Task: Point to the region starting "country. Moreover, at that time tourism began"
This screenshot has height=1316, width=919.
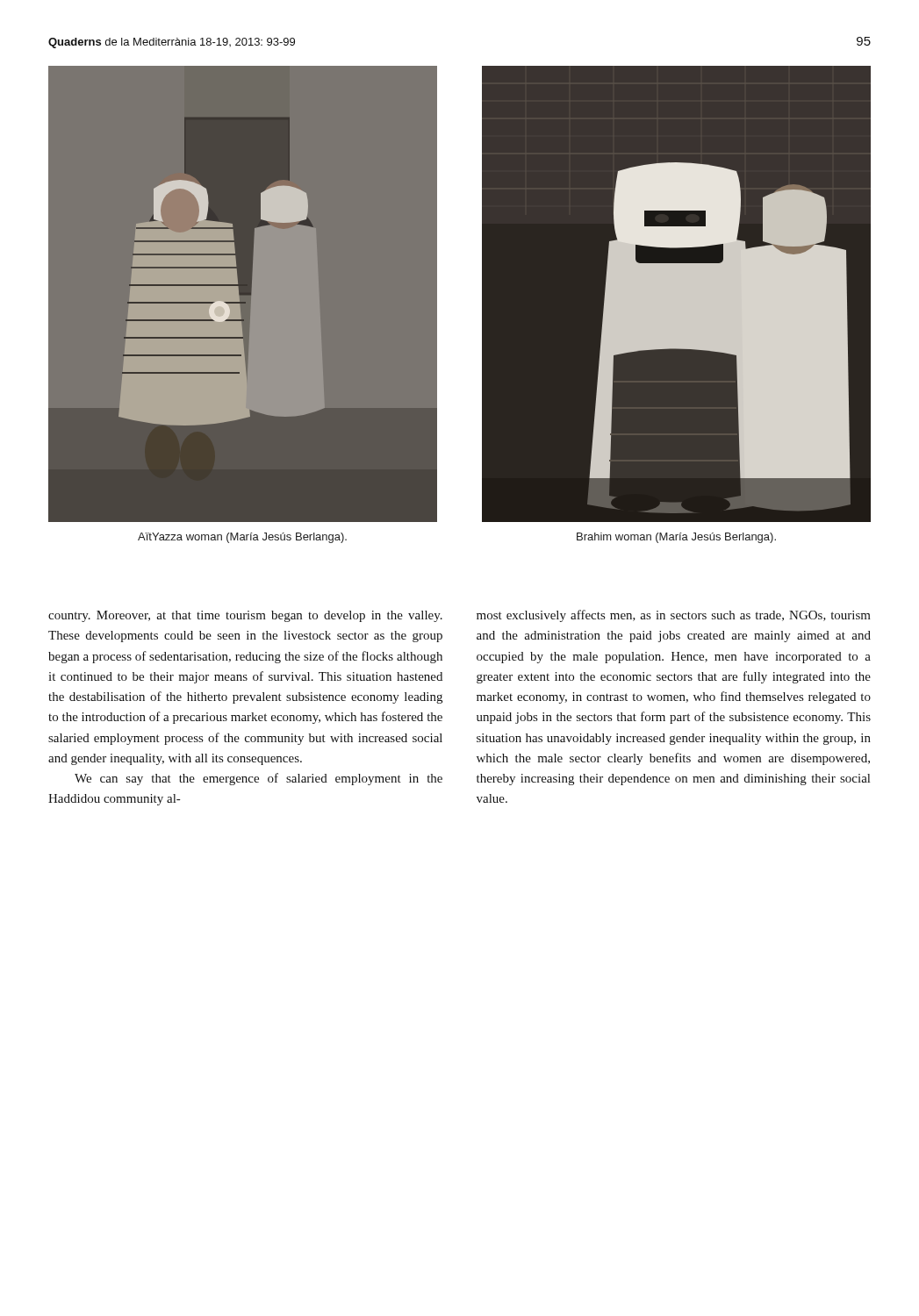Action: (246, 707)
